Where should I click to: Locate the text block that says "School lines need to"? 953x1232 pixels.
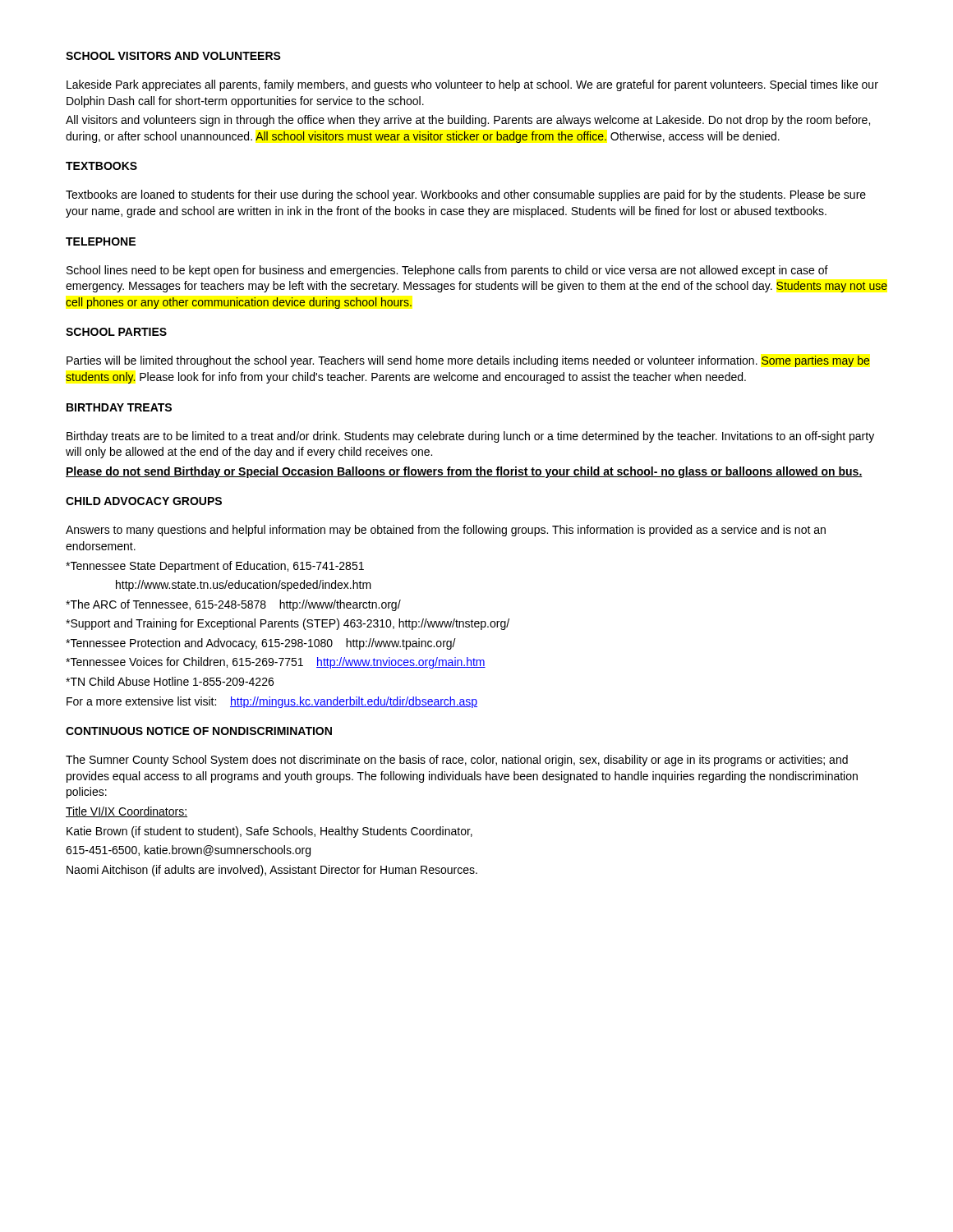pos(476,287)
